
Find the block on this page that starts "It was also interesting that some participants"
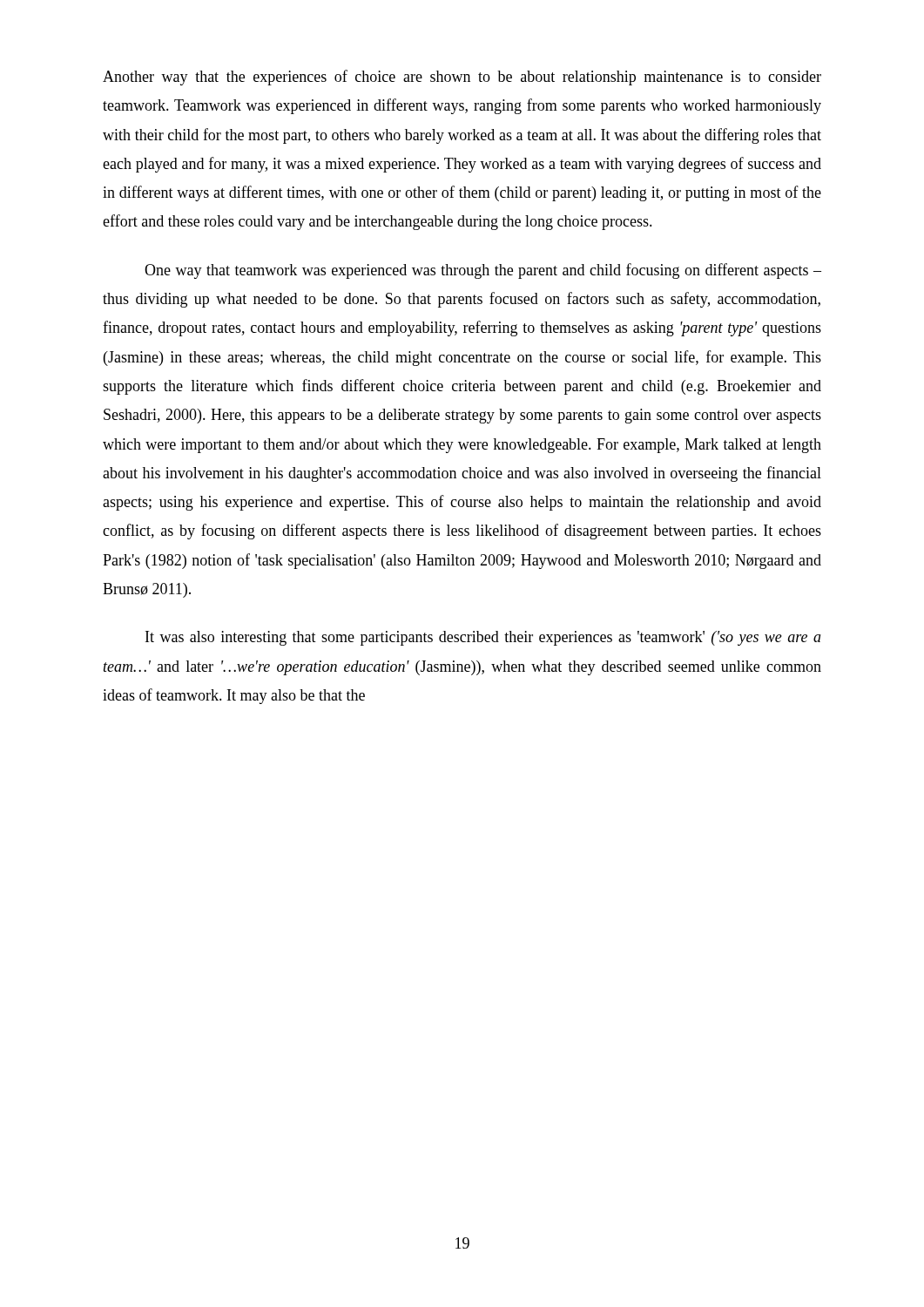pos(462,667)
